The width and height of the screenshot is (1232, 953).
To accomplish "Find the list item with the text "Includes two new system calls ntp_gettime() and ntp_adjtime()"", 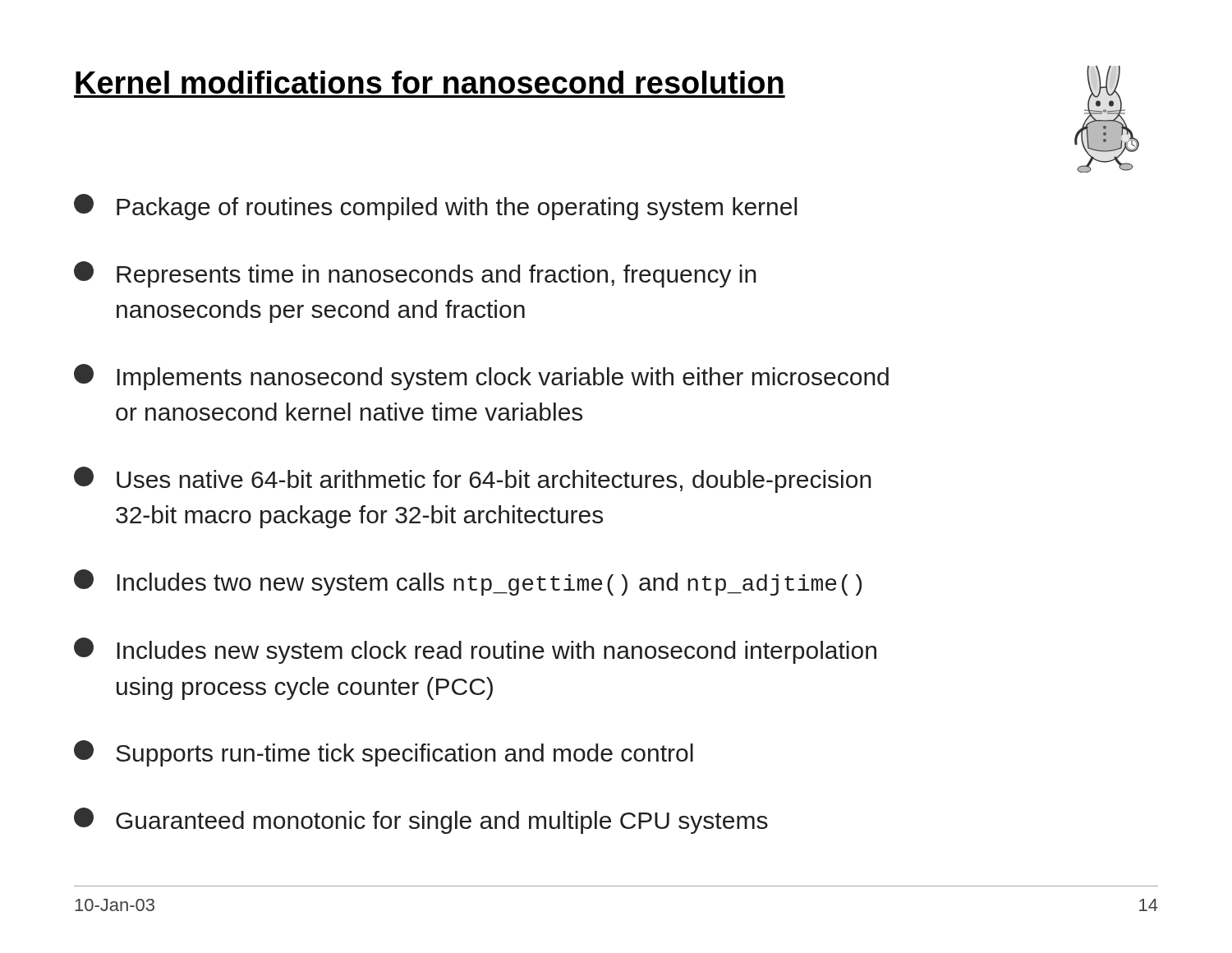I will pos(470,583).
